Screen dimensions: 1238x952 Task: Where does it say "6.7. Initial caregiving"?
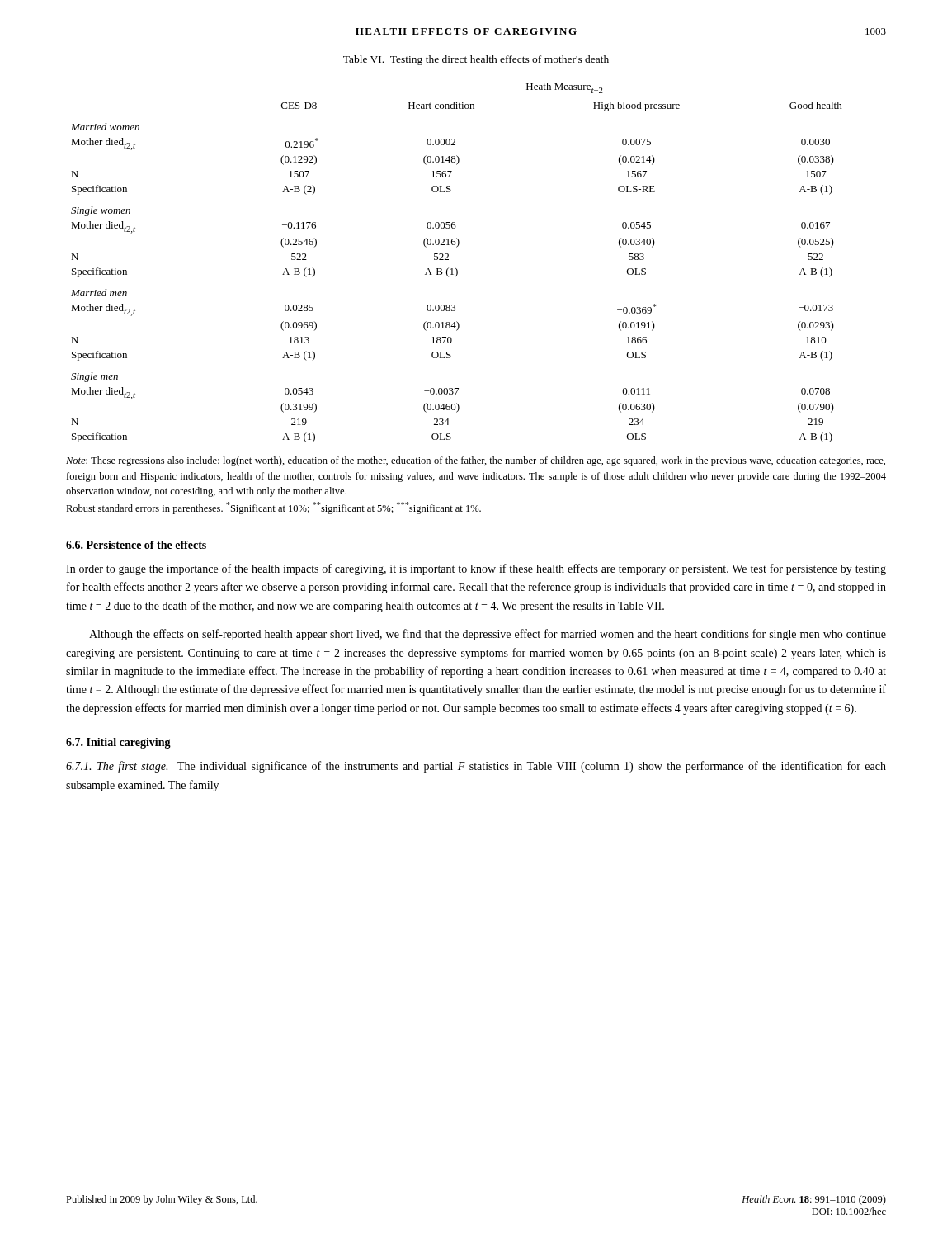[118, 743]
